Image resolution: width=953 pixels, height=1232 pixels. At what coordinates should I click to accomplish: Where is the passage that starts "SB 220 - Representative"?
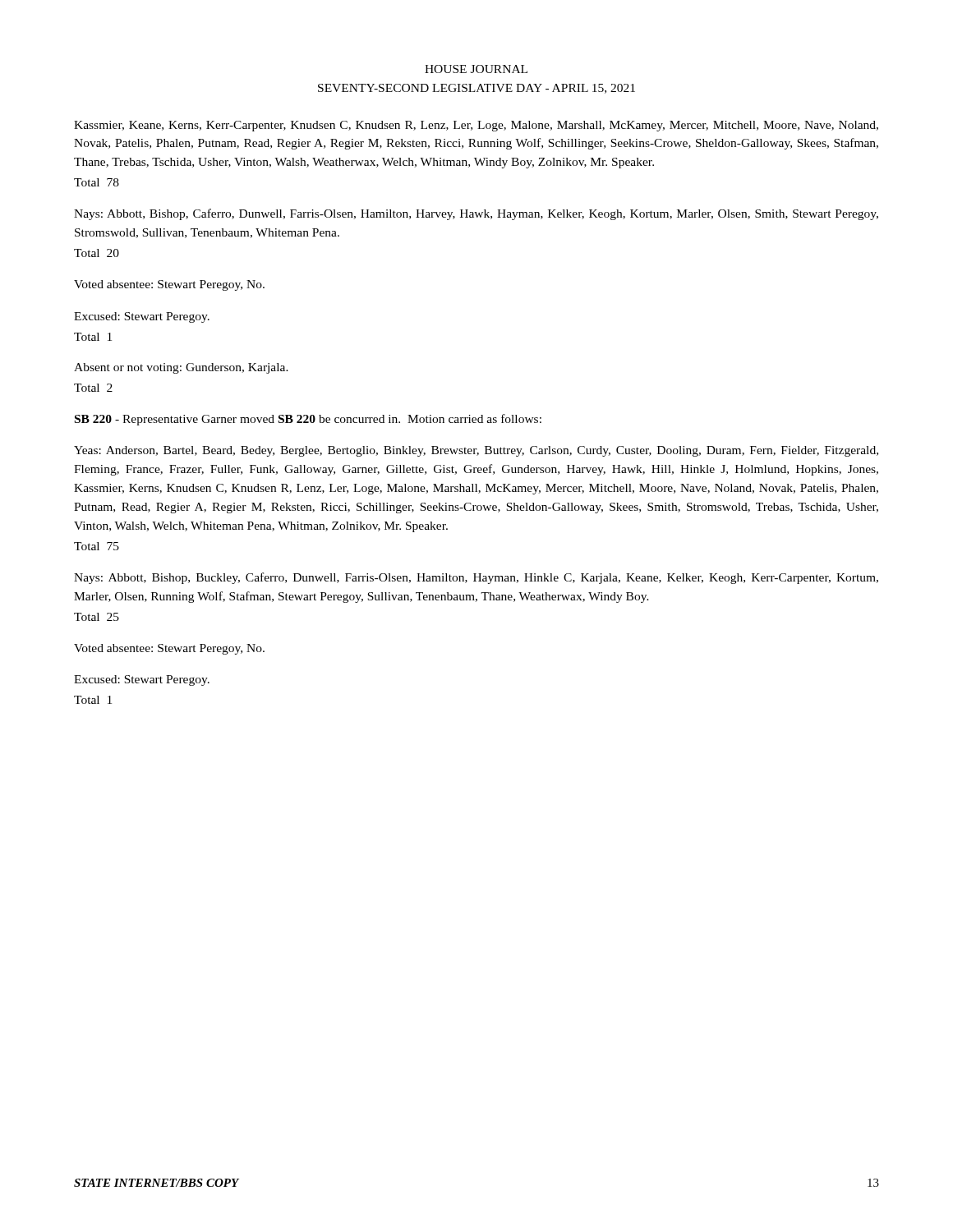click(x=476, y=419)
